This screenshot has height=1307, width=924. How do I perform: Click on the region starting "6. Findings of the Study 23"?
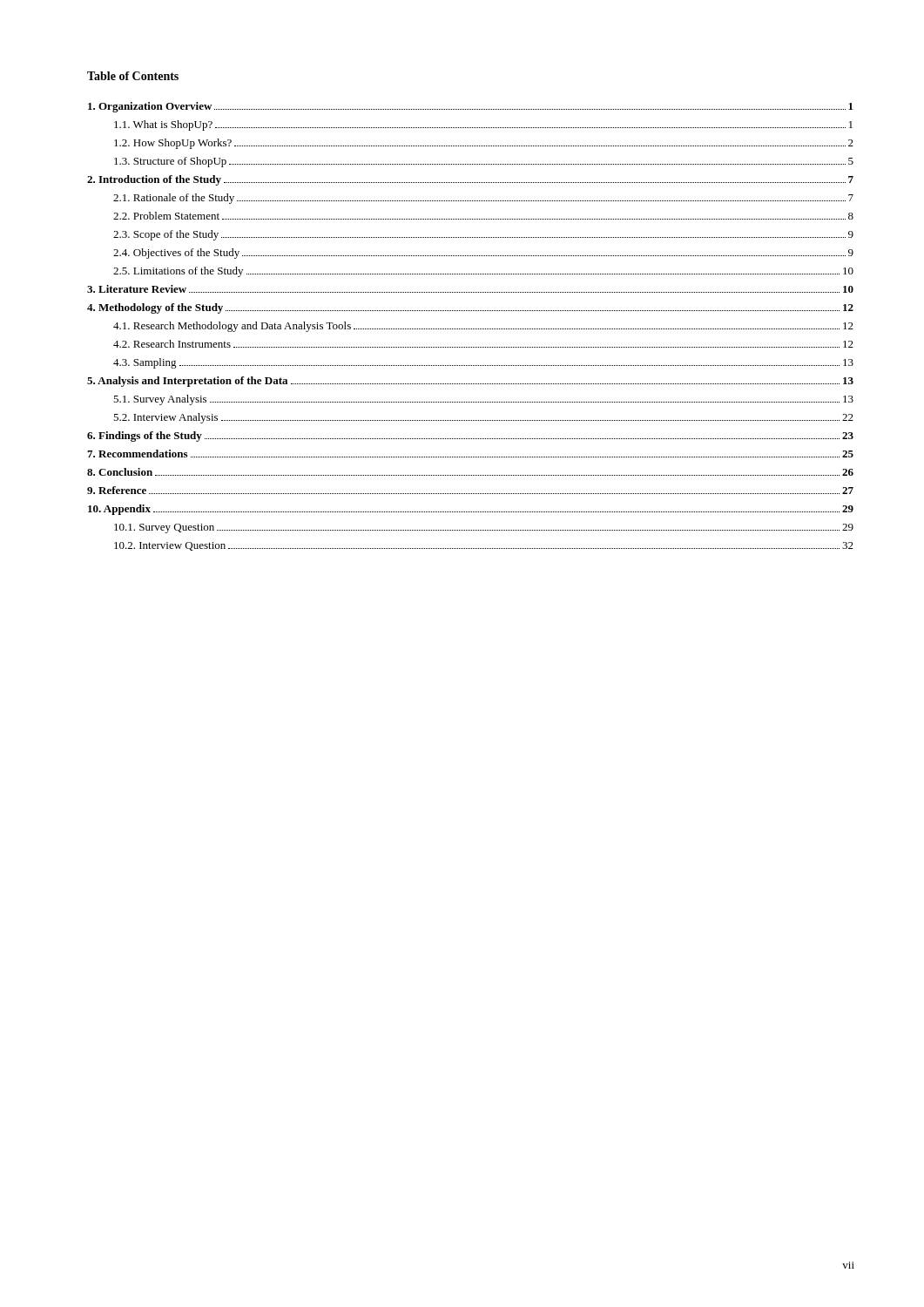click(x=470, y=436)
